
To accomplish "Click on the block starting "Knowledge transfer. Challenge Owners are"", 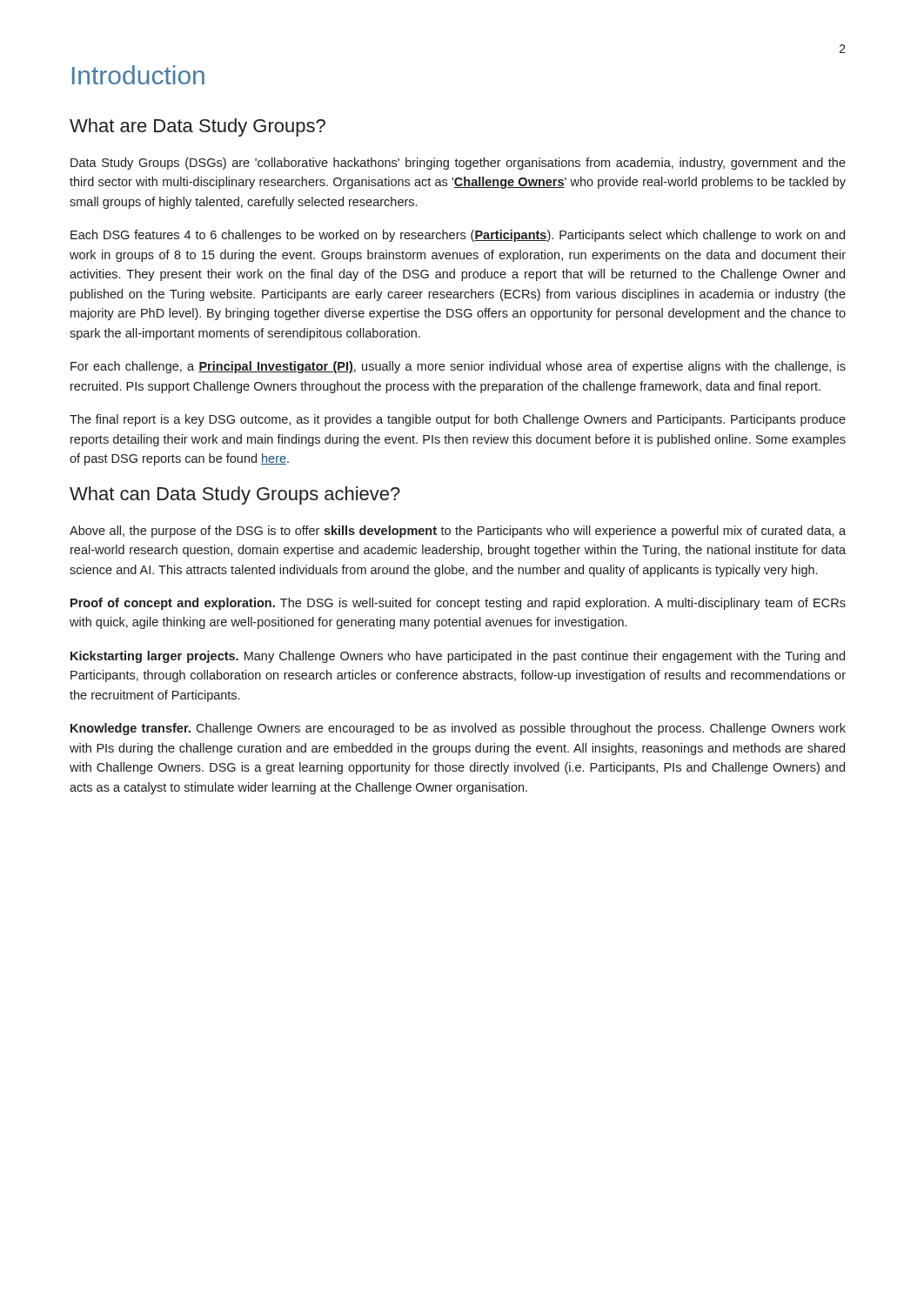I will [x=458, y=758].
